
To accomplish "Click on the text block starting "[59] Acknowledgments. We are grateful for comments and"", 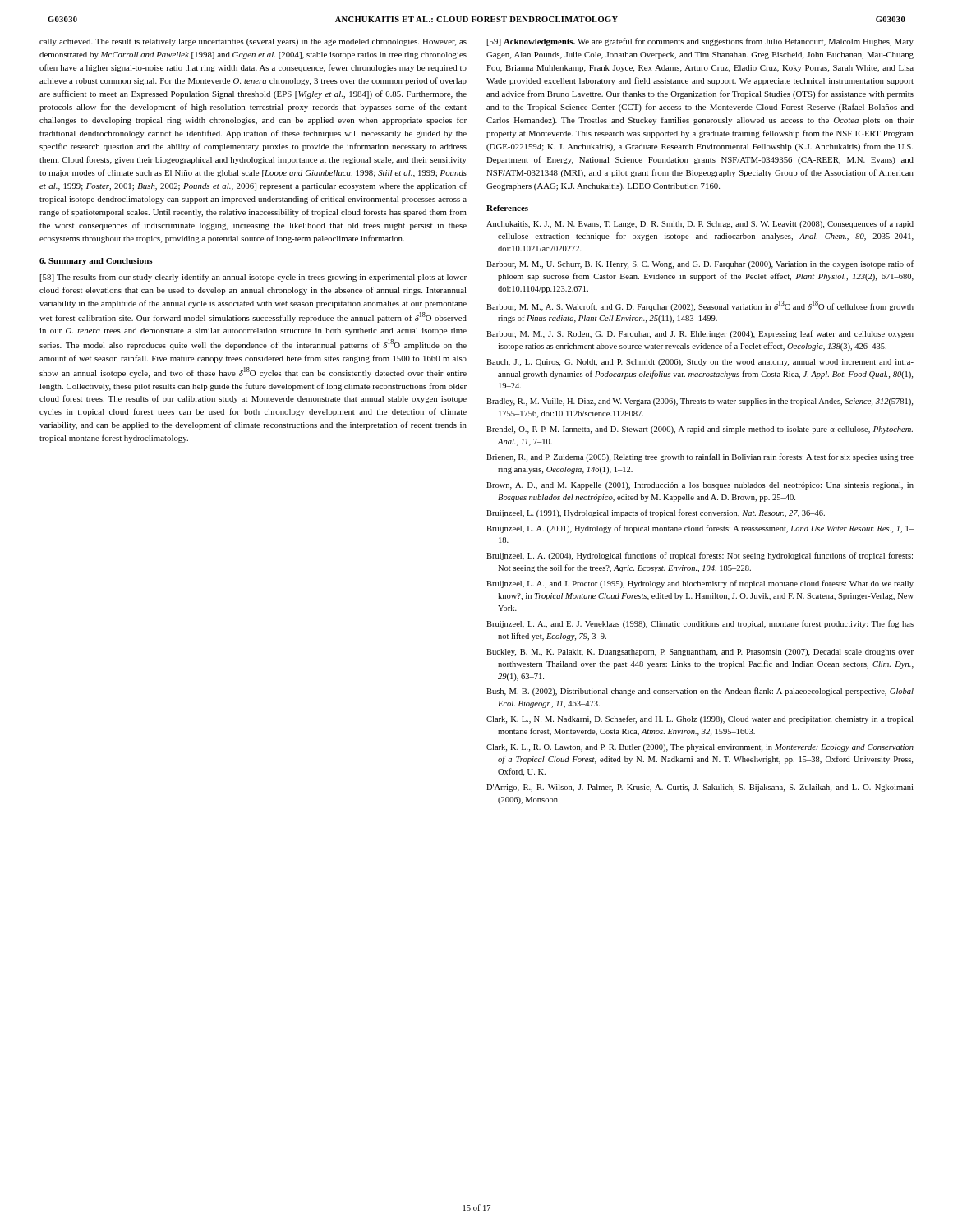I will click(700, 114).
